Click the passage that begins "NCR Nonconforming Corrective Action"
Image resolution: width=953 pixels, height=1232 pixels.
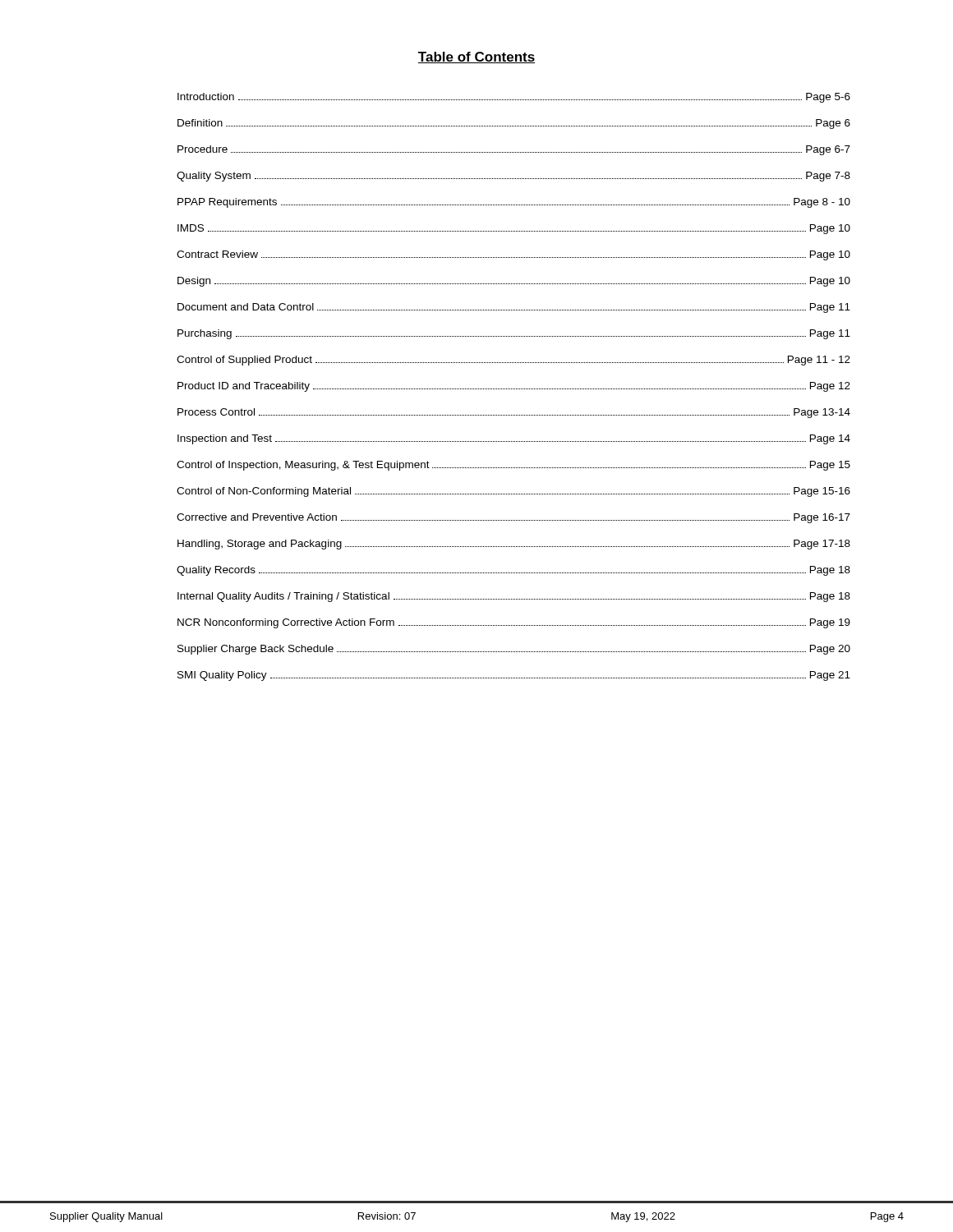(513, 622)
